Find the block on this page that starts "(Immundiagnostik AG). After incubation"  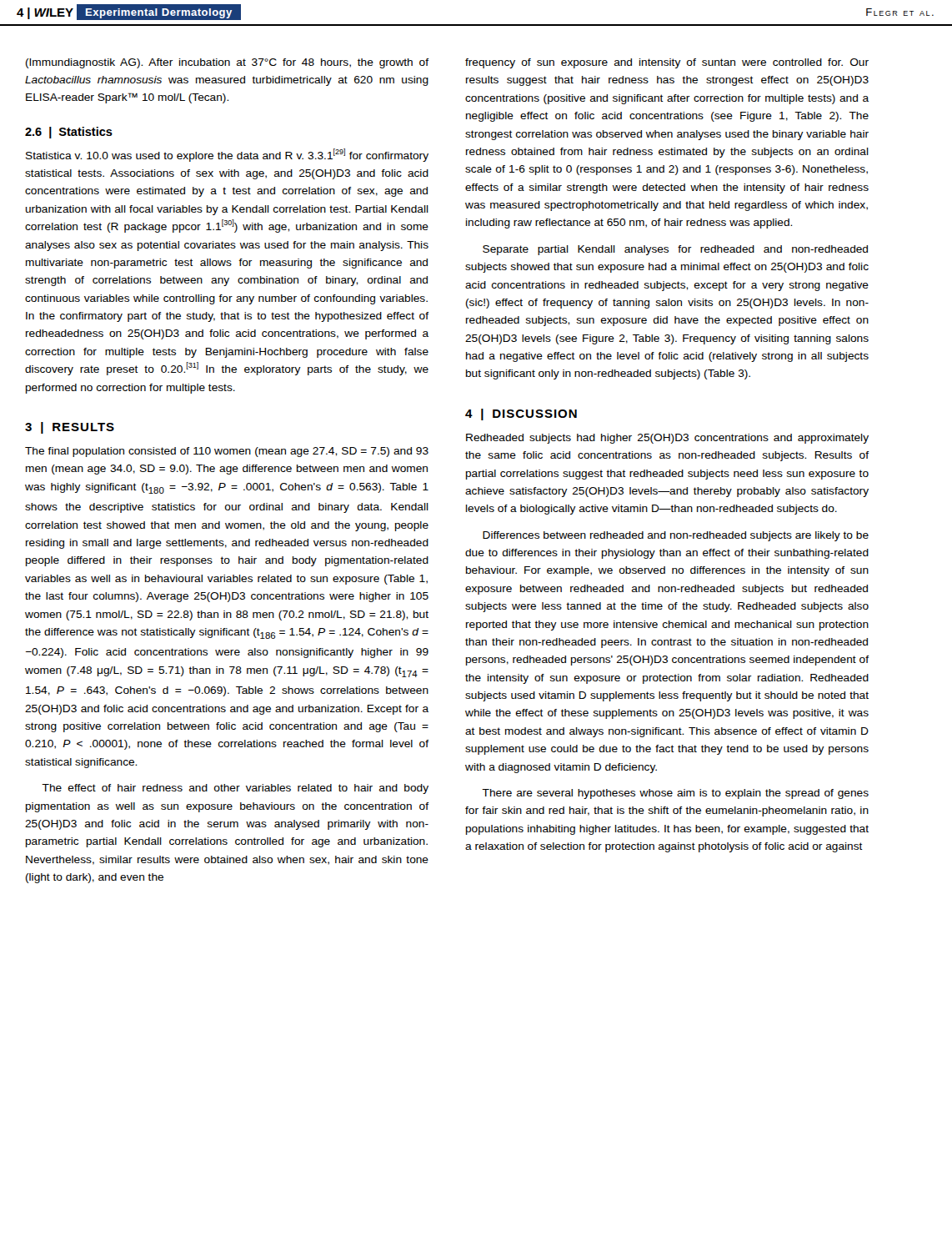(x=227, y=80)
